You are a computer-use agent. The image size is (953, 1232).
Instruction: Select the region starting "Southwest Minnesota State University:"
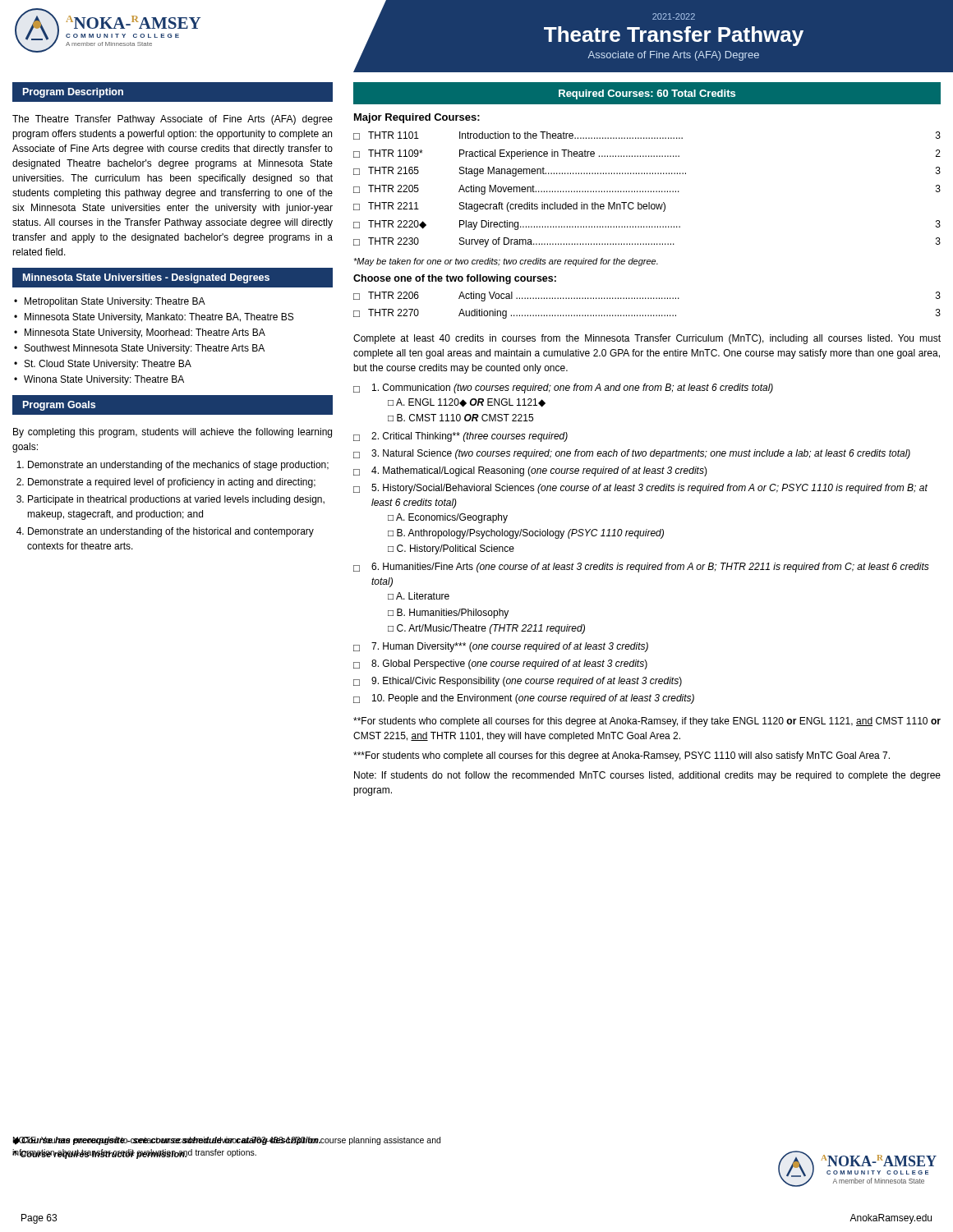click(x=144, y=348)
